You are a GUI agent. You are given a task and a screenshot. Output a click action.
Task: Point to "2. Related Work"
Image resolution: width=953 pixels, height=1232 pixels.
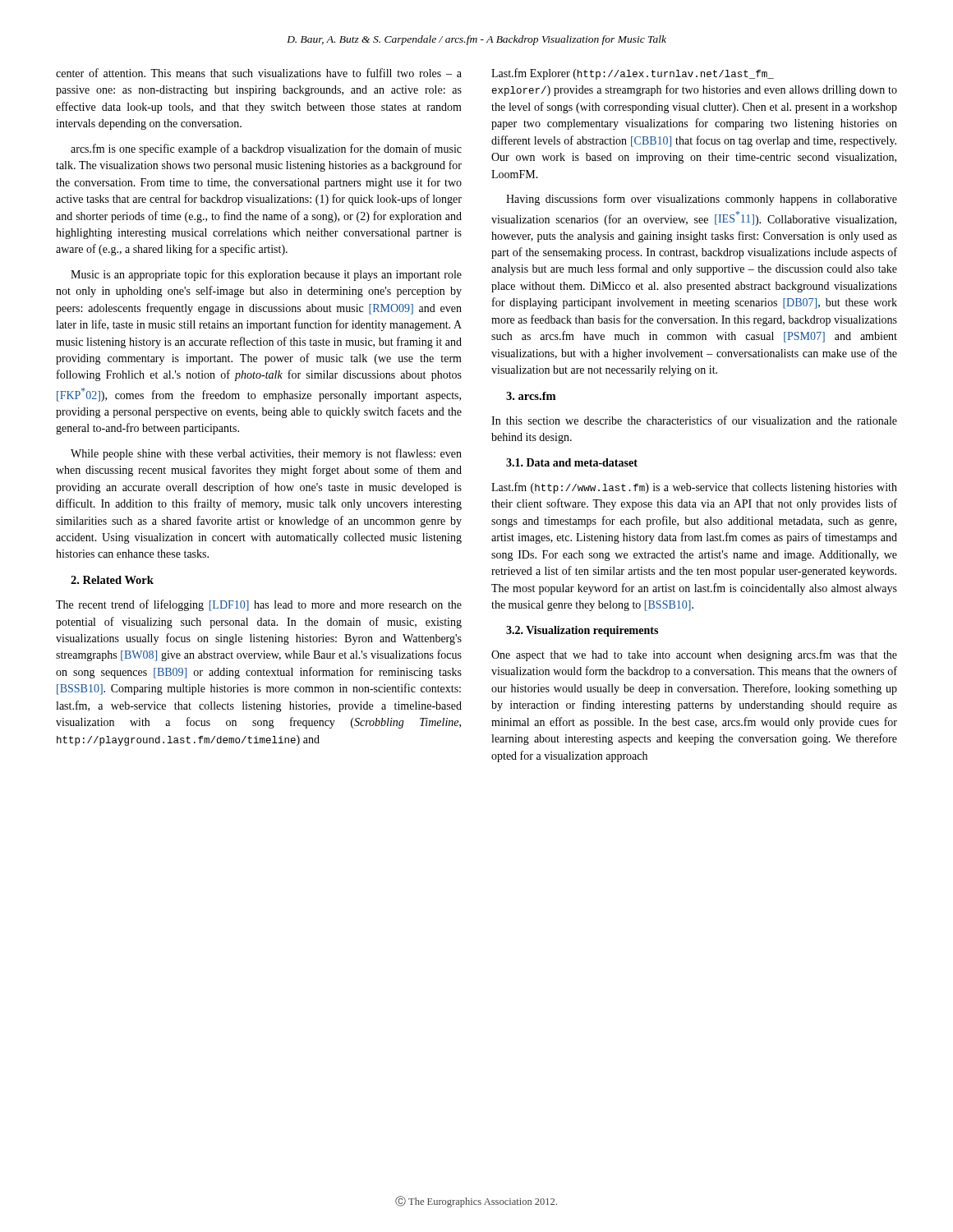112,580
